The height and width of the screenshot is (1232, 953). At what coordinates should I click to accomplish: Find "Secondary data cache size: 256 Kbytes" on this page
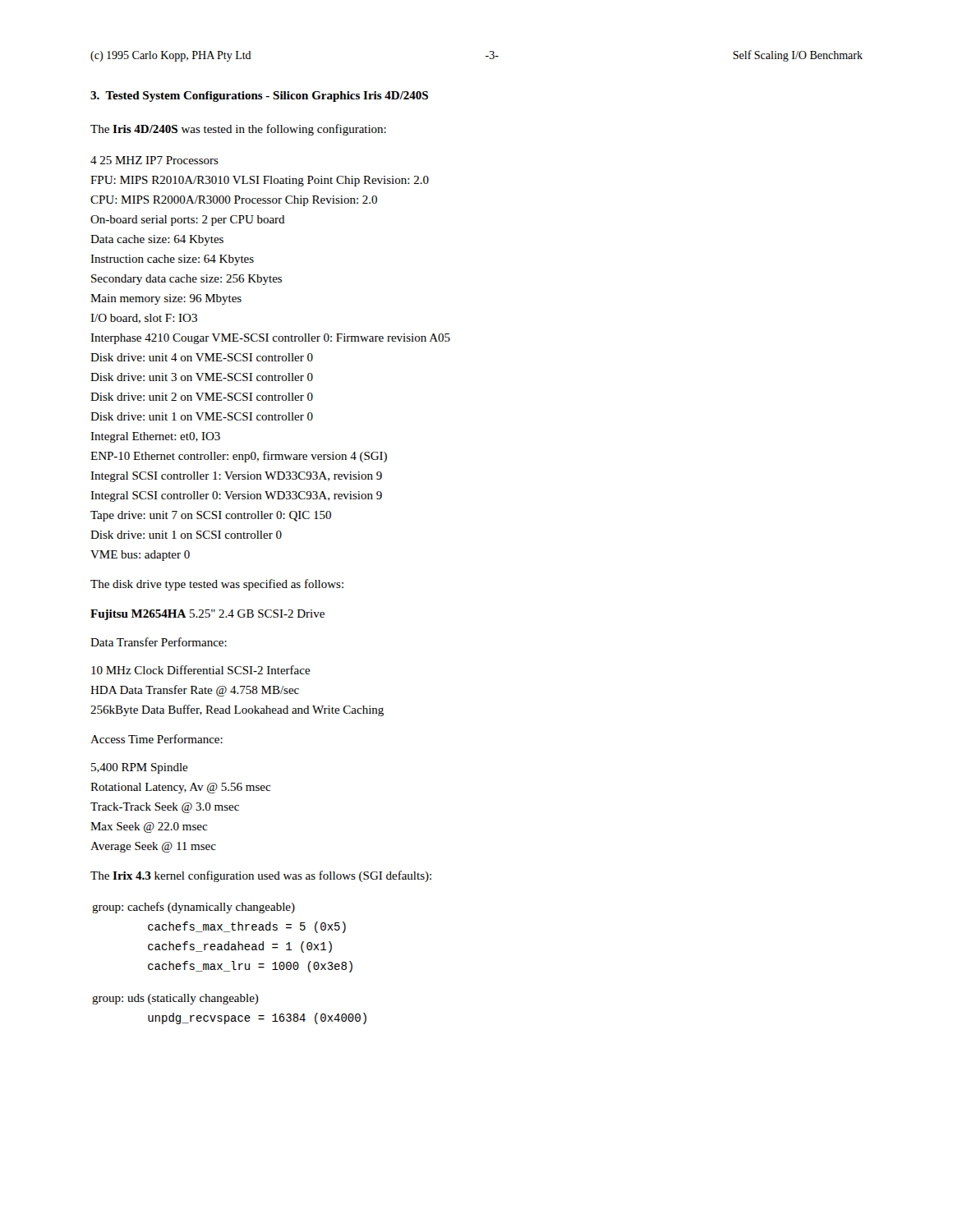(186, 278)
